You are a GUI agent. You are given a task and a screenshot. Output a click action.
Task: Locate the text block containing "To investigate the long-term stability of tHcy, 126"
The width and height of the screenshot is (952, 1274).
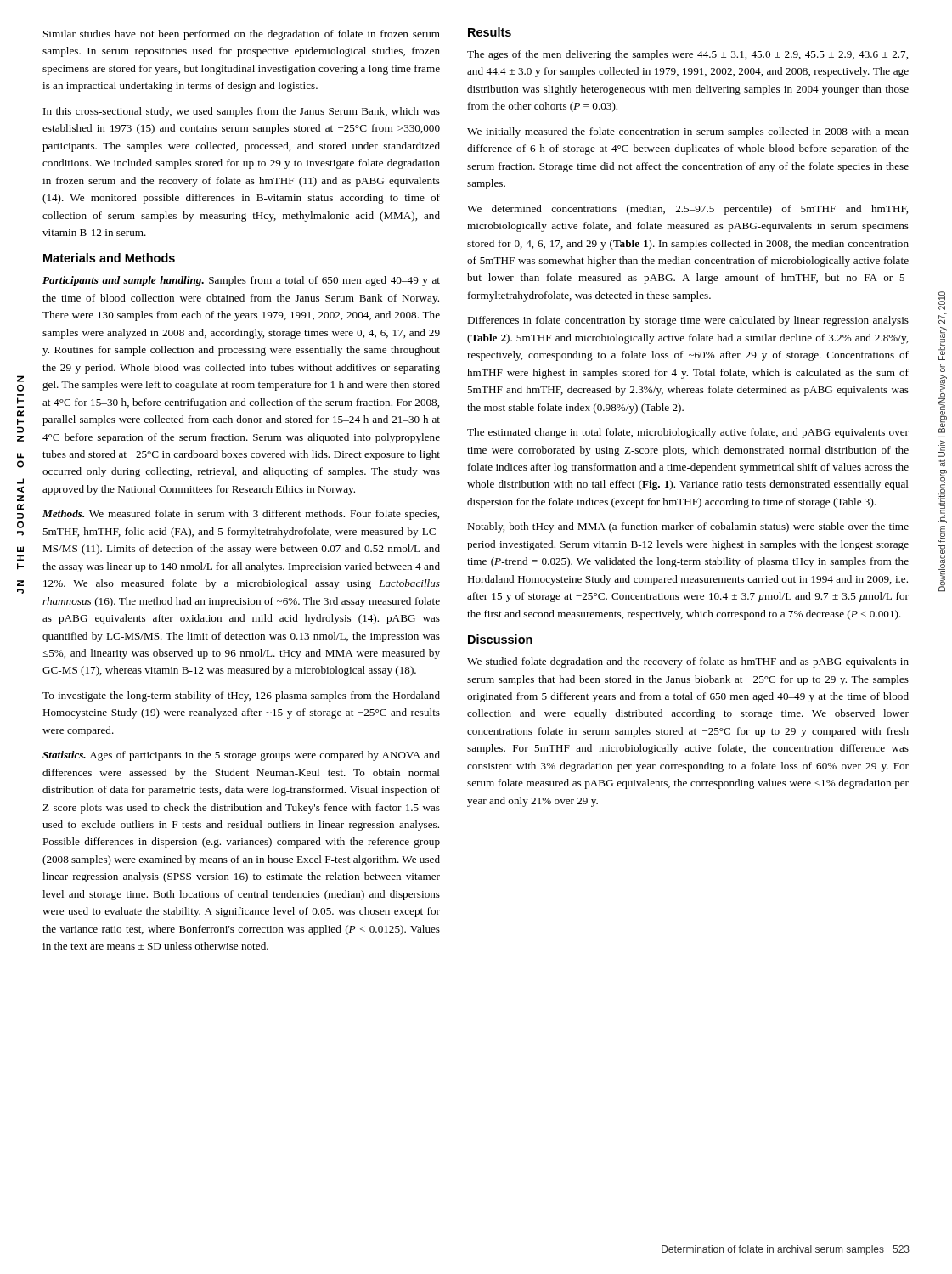click(x=241, y=712)
